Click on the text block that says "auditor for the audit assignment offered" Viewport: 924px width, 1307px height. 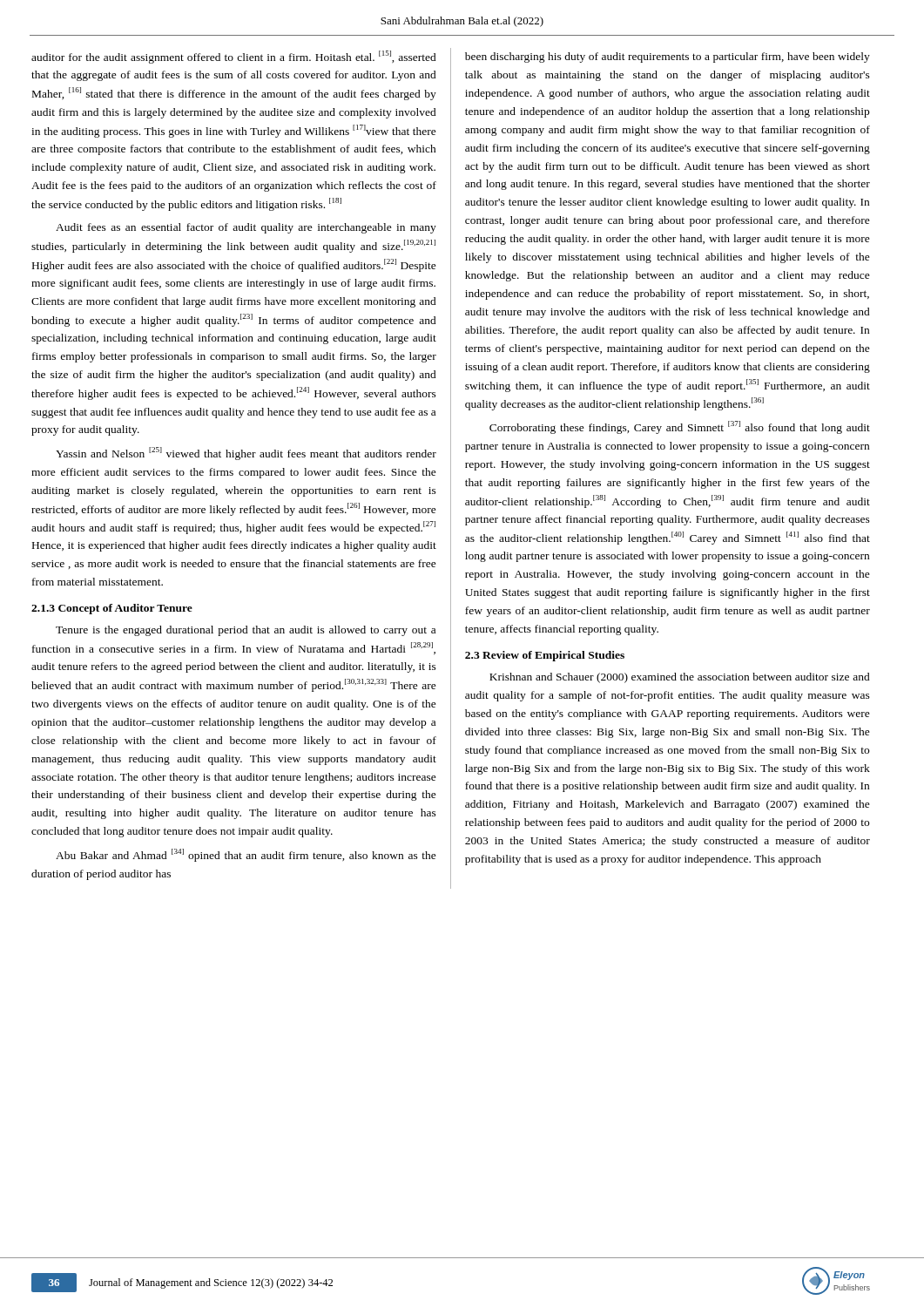click(234, 130)
